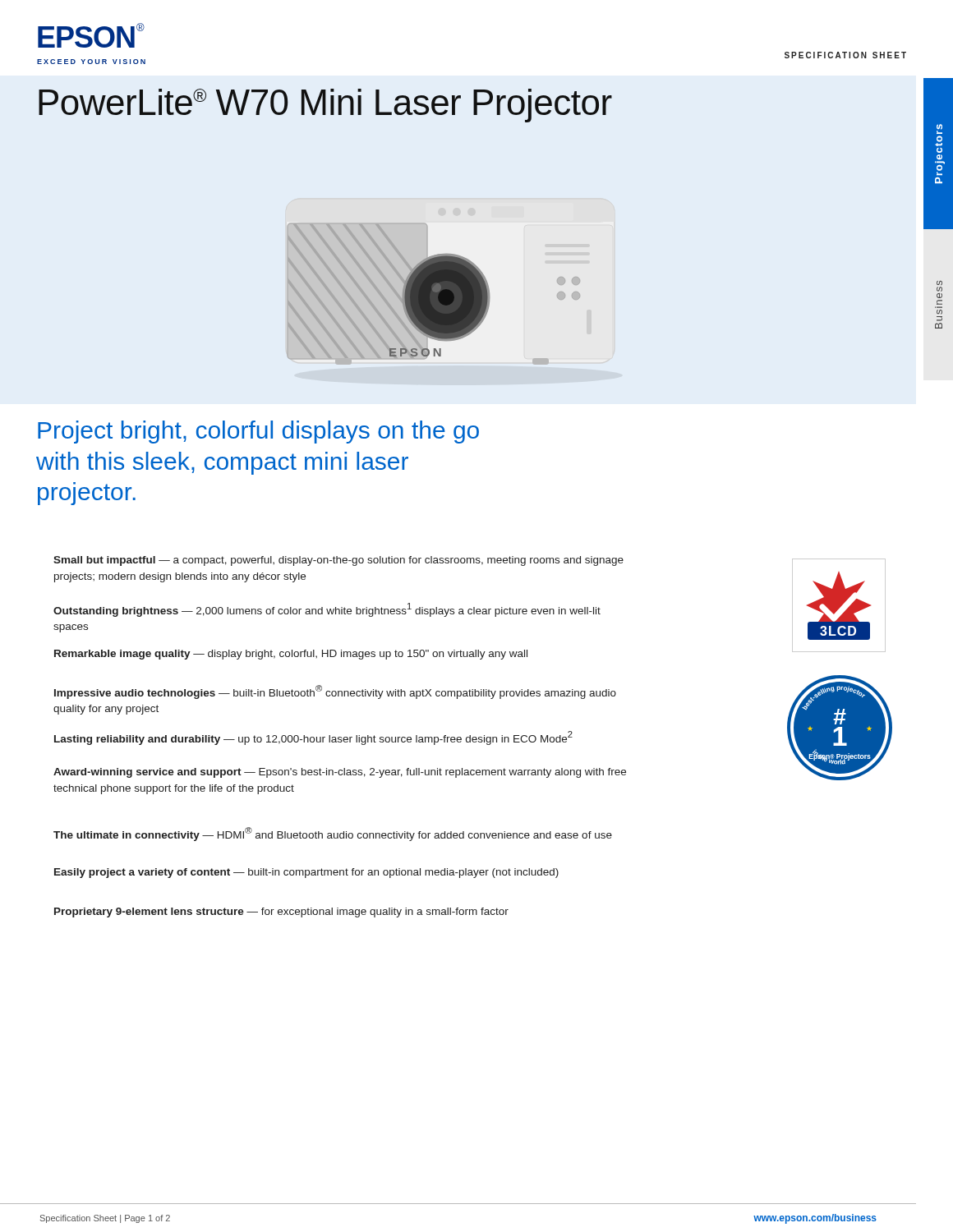Select the photo
Image resolution: width=953 pixels, height=1232 pixels.
point(458,269)
